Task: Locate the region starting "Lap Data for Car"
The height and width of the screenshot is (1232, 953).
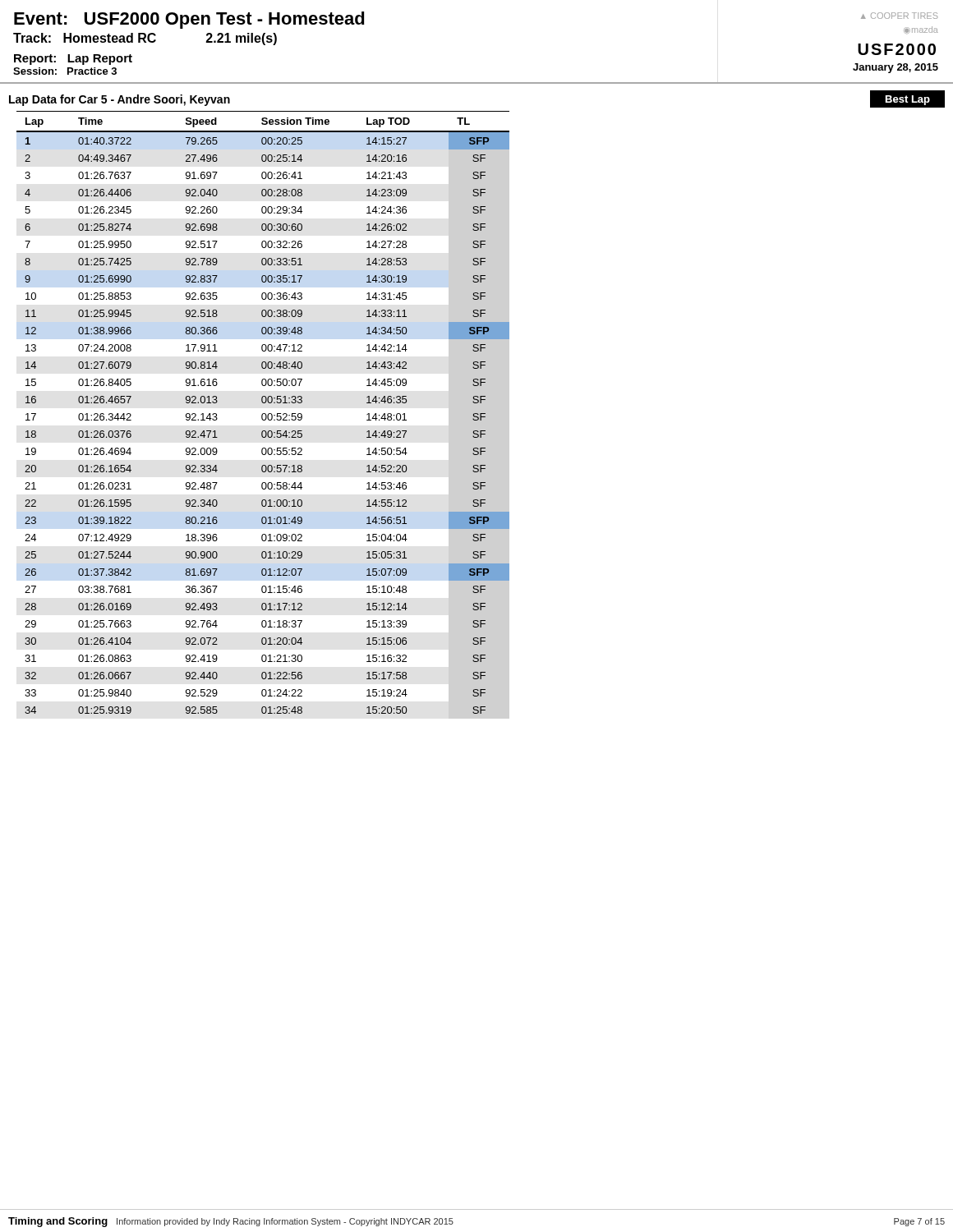Action: [476, 99]
